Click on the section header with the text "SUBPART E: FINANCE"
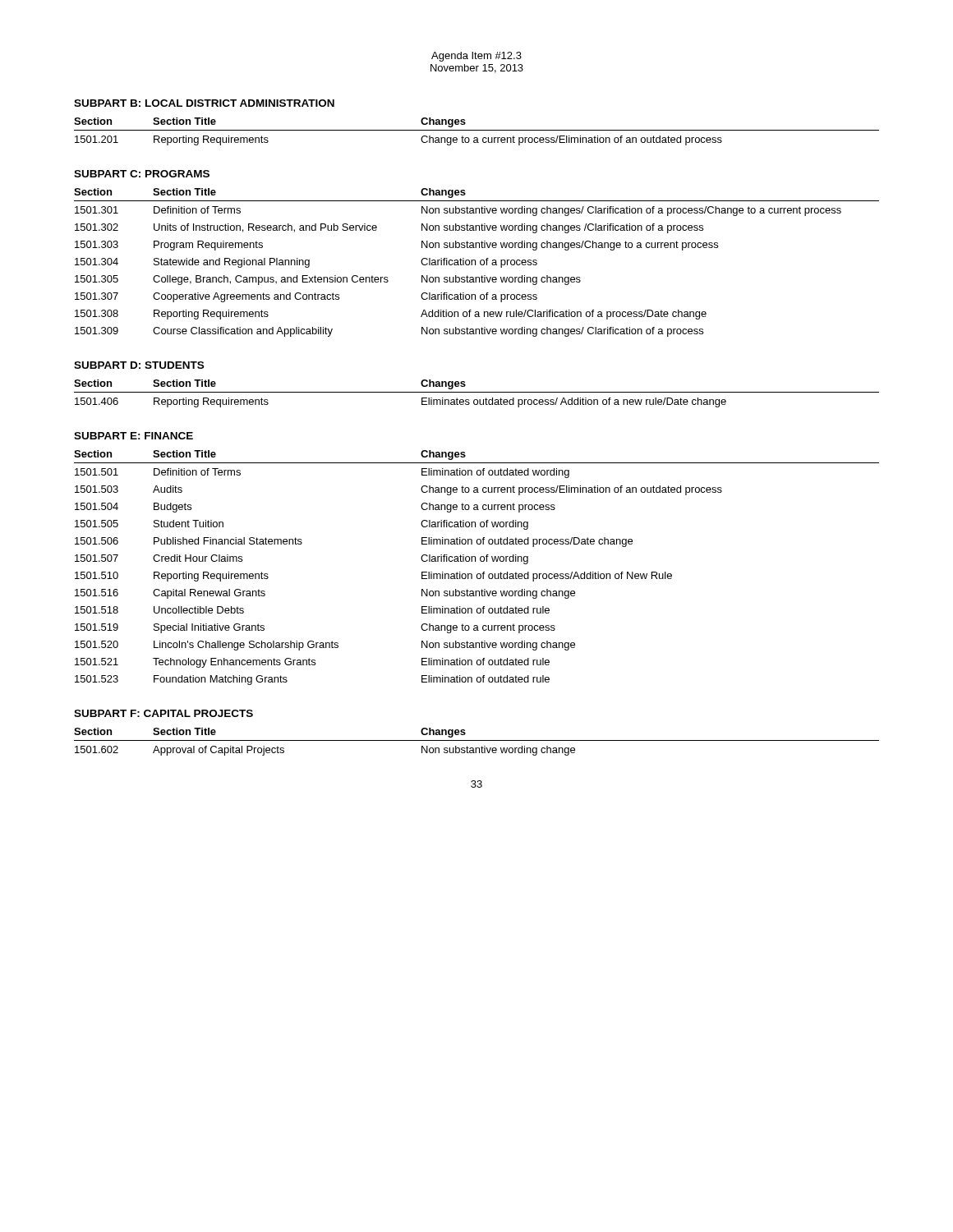 [x=134, y=436]
